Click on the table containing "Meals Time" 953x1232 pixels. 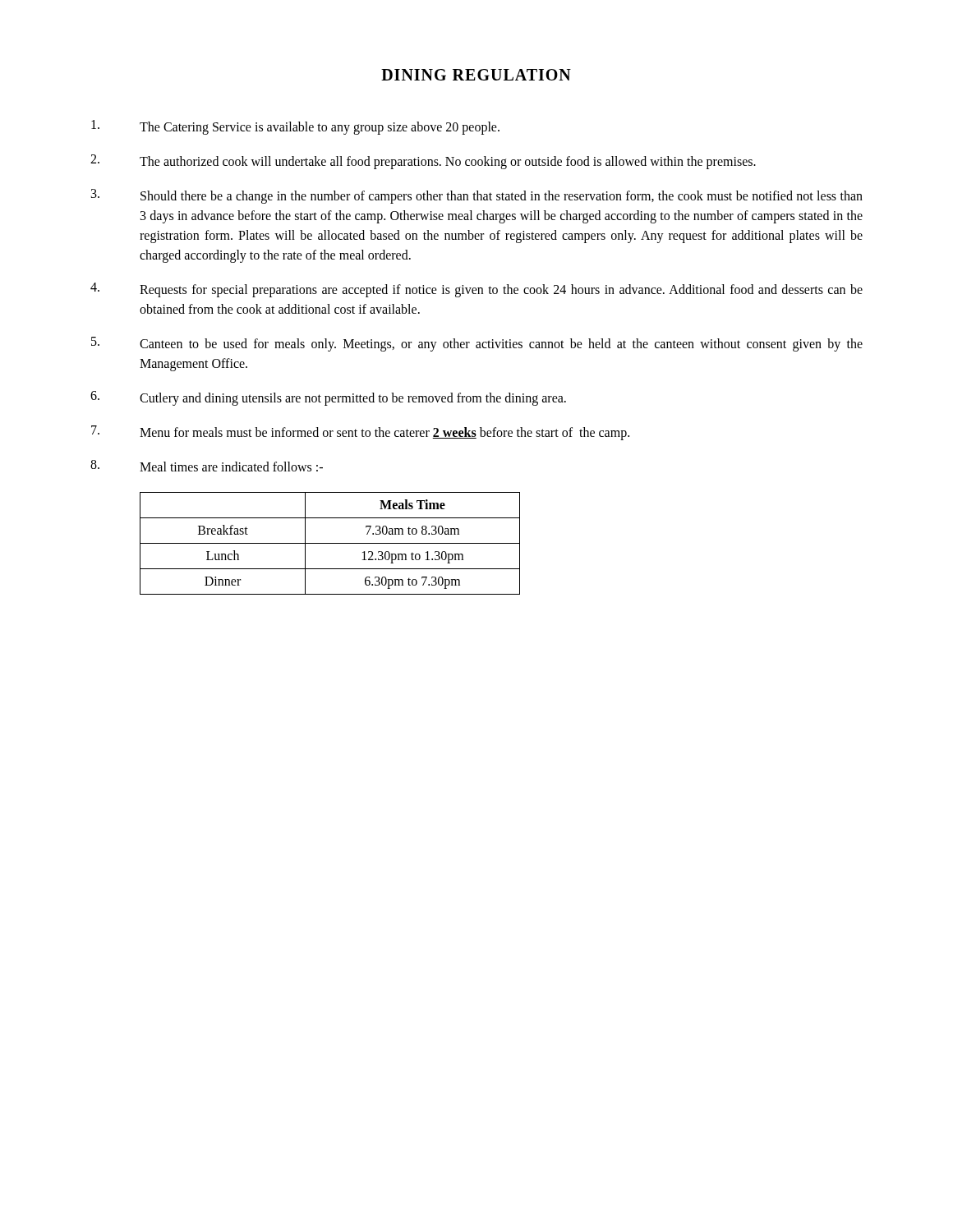[501, 543]
